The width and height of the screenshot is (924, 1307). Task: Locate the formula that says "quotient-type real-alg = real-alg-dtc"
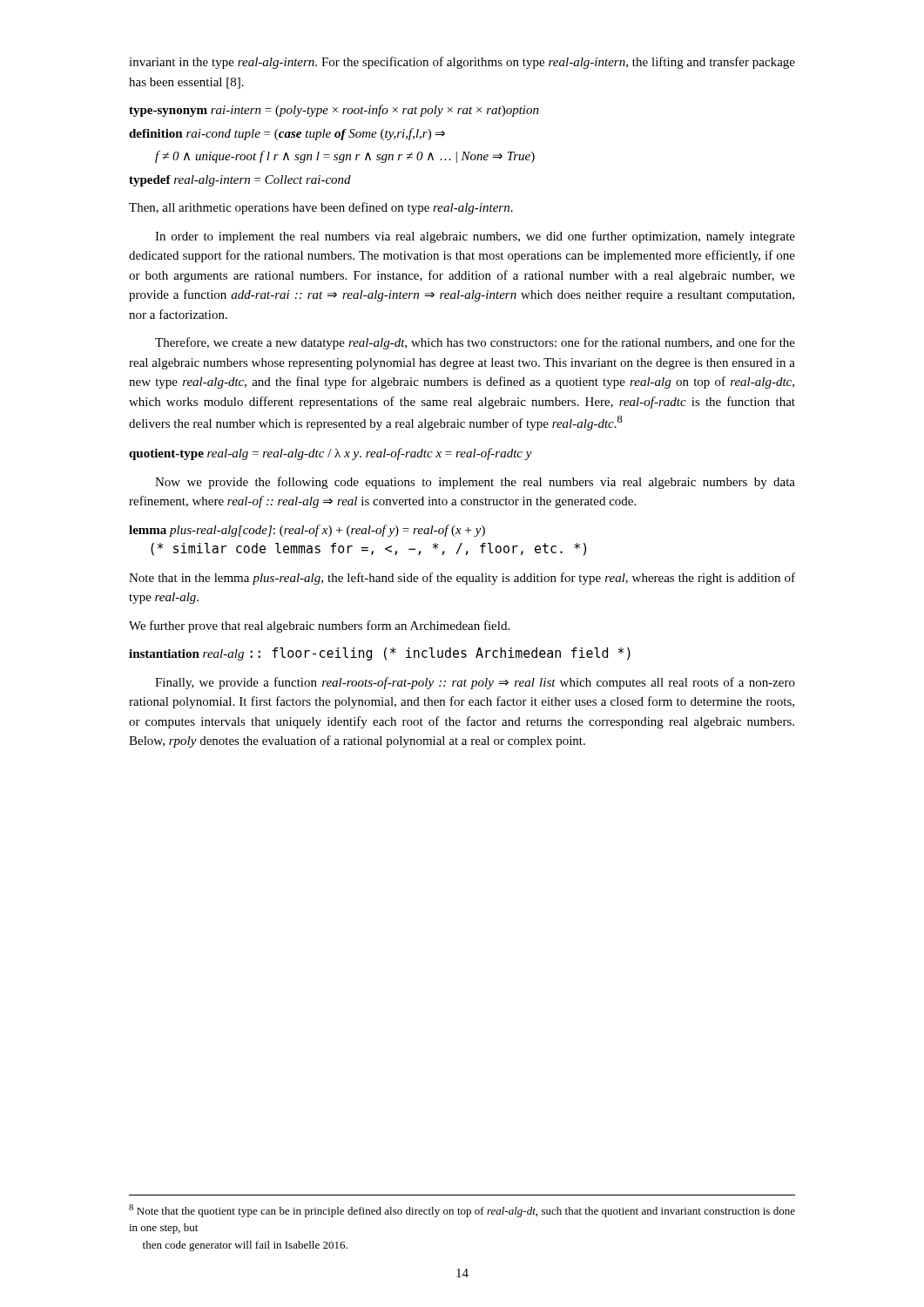click(462, 453)
